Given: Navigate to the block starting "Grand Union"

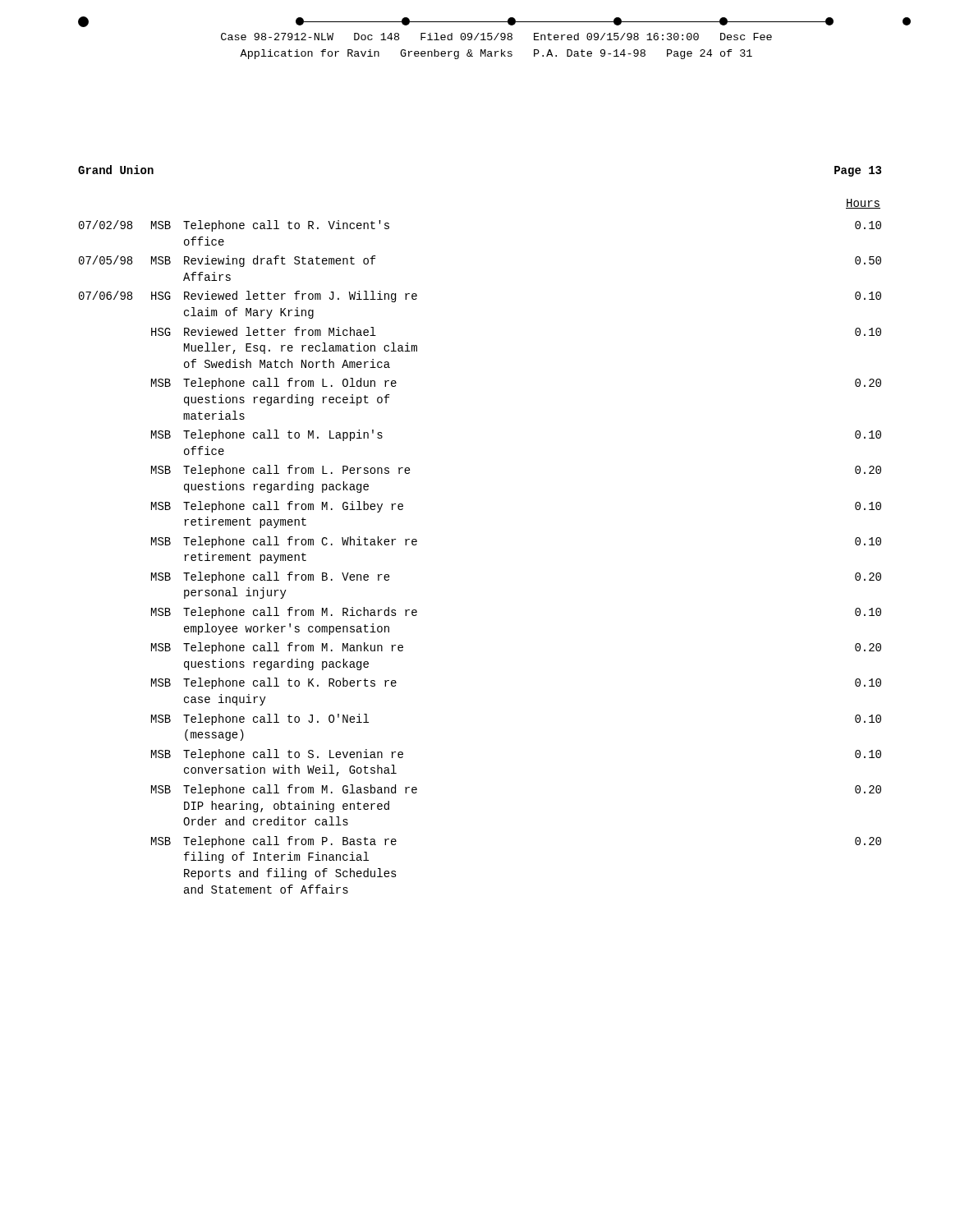Looking at the screenshot, I should [116, 171].
